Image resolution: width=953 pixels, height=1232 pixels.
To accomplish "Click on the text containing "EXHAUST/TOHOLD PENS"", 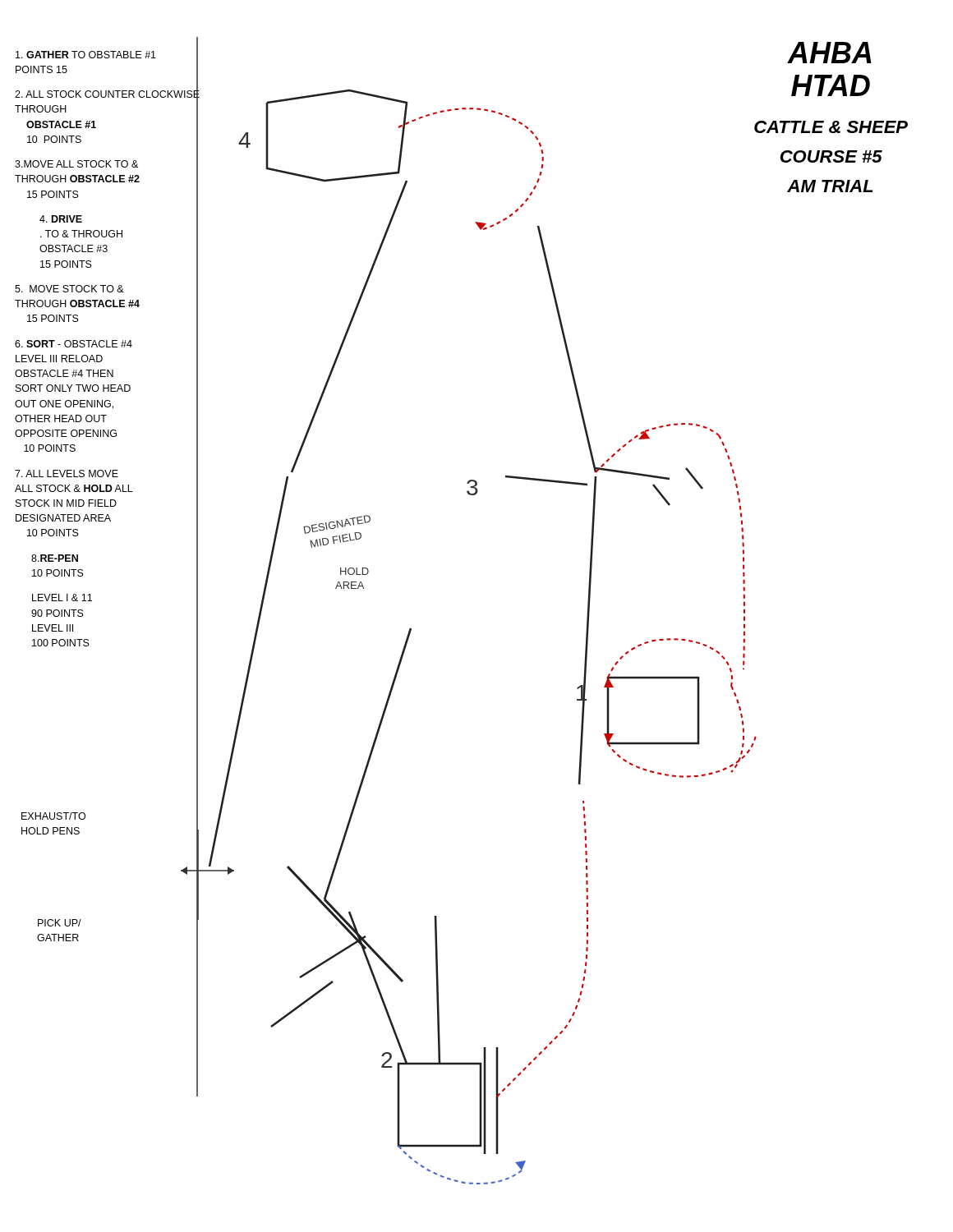I will (x=53, y=824).
